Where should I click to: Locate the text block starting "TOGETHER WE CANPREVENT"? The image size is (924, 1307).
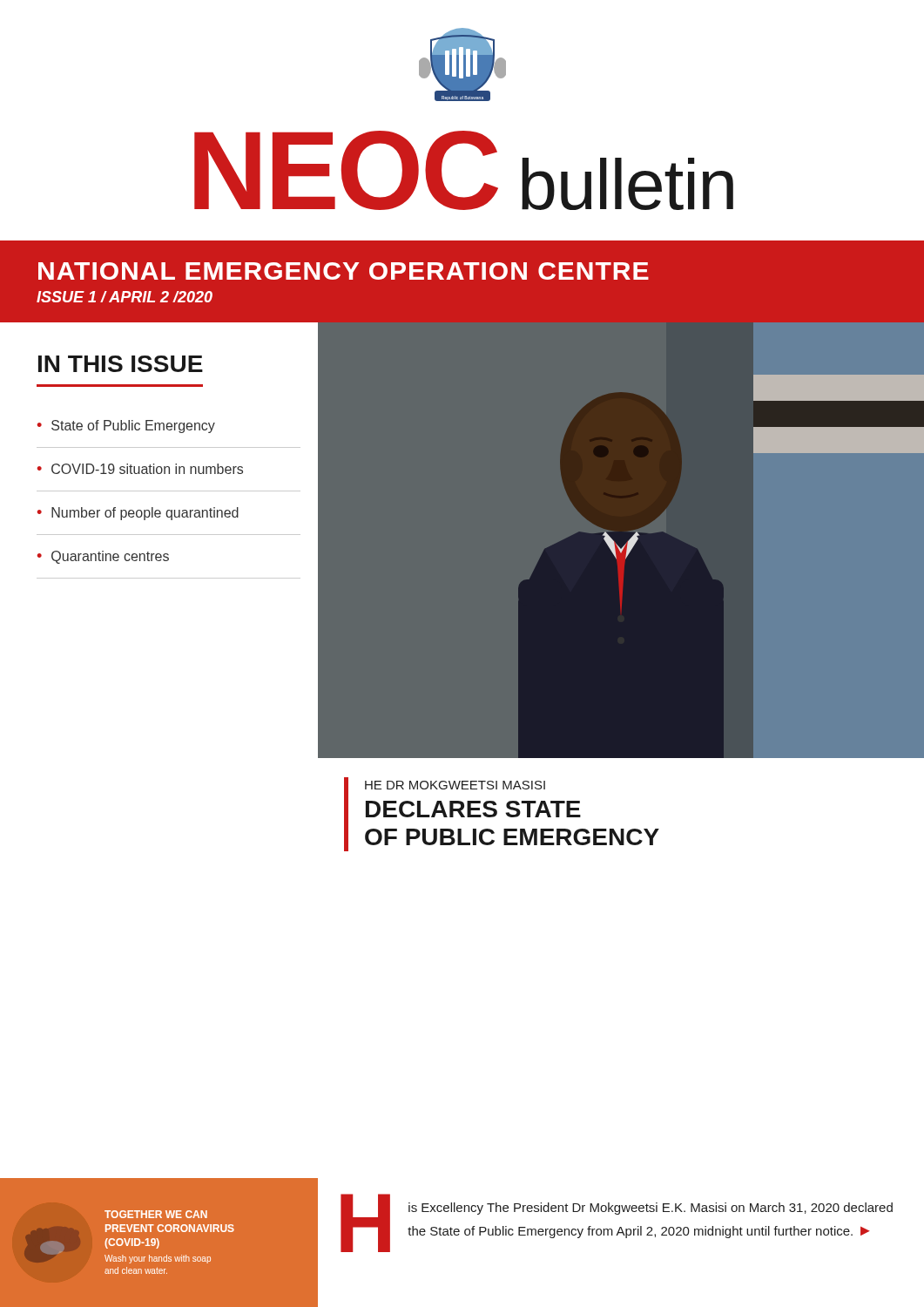coord(123,1242)
